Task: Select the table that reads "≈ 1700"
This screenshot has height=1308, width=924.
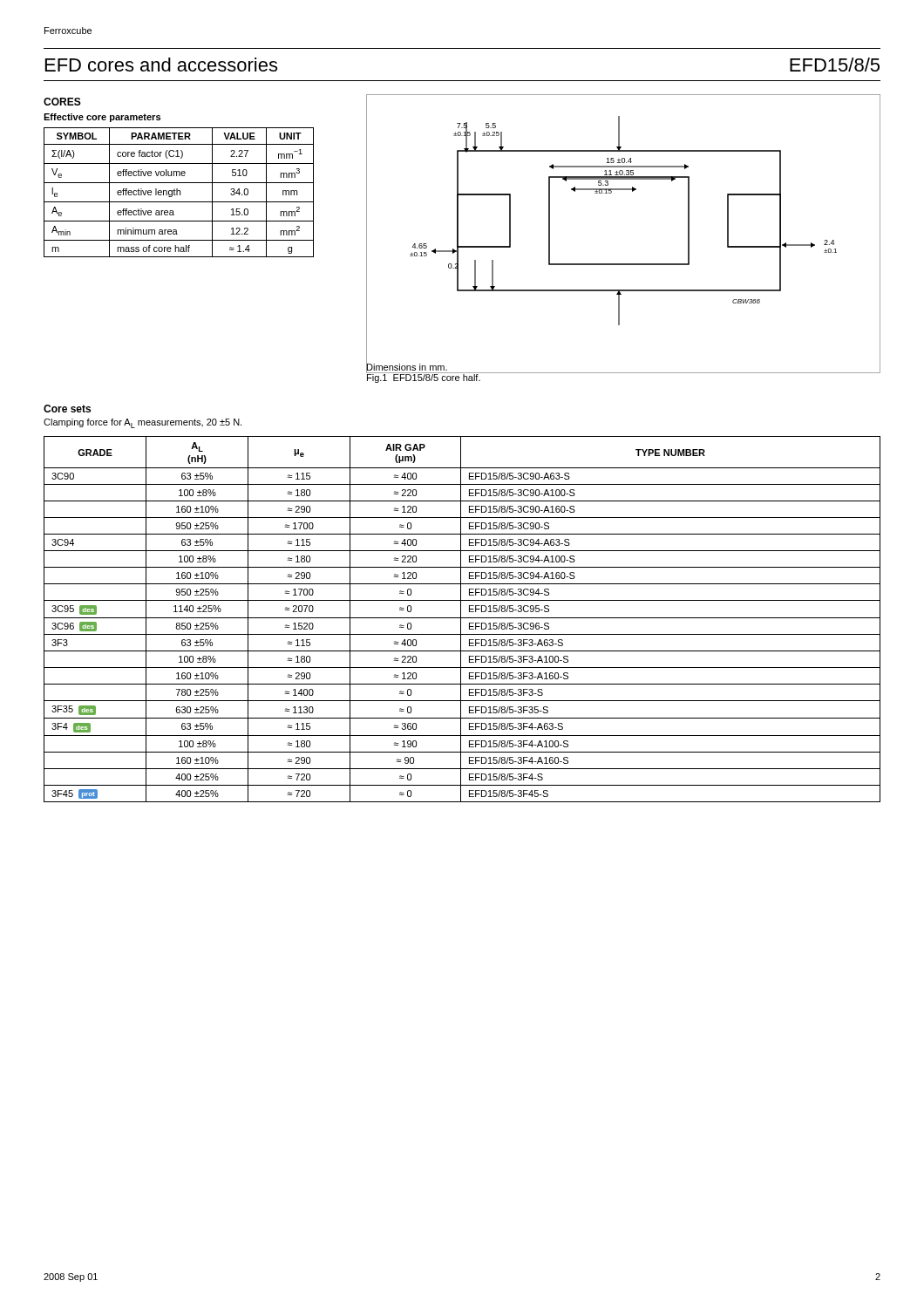Action: 462,619
